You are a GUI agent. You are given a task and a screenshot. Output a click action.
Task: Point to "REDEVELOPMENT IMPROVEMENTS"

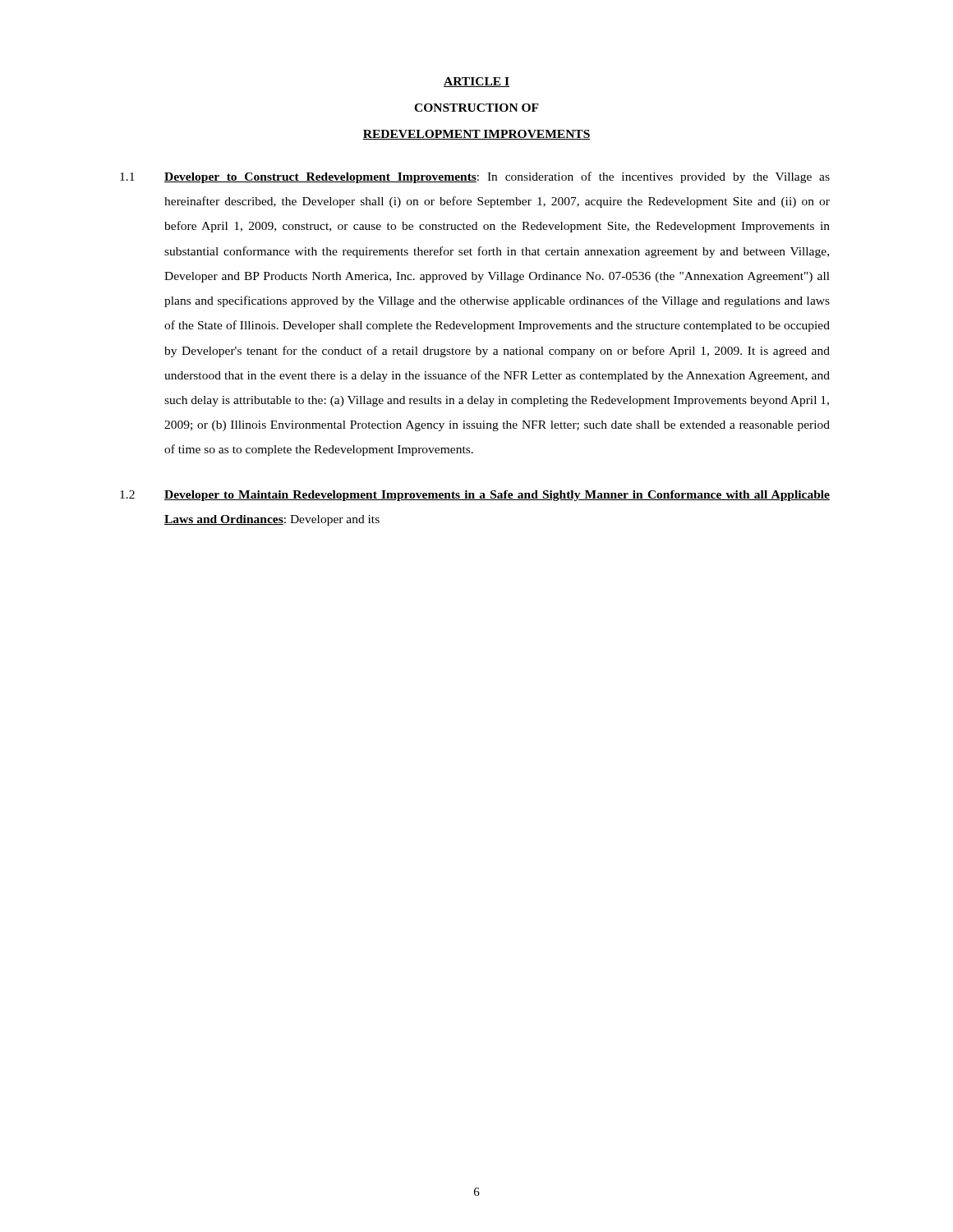(x=476, y=133)
